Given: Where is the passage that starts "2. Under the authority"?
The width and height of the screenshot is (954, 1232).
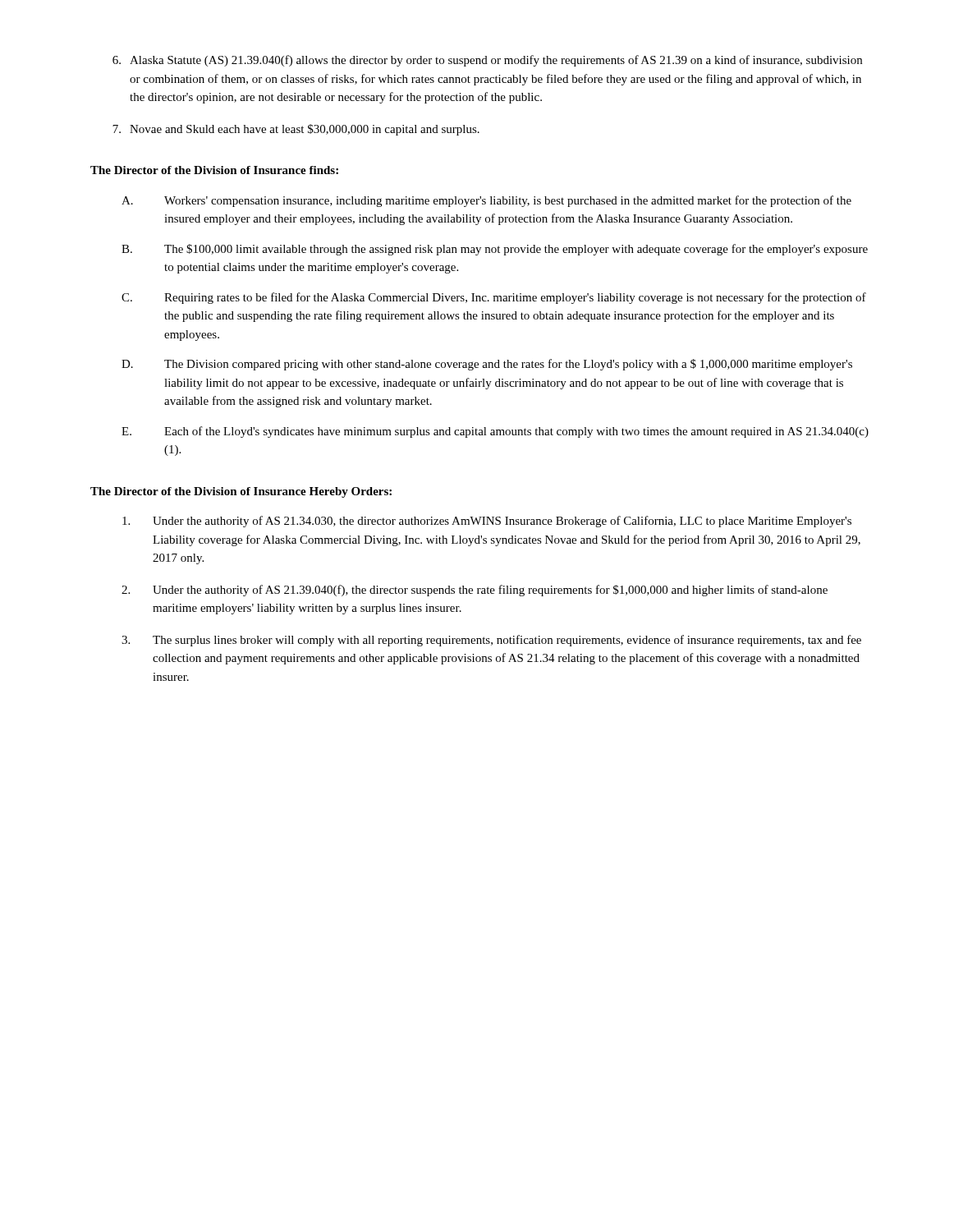Looking at the screenshot, I should (497, 599).
